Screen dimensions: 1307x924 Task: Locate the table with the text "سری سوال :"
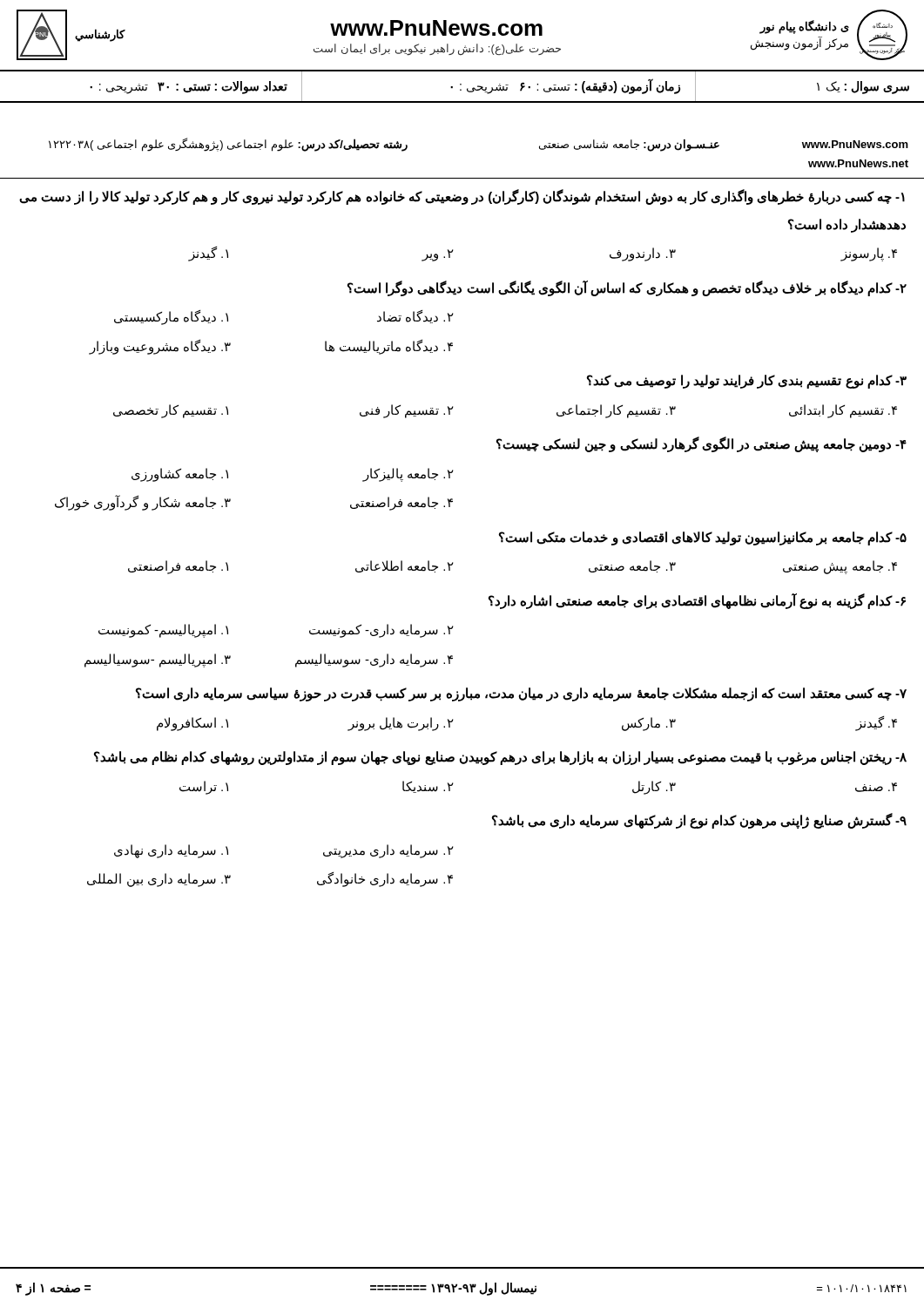point(462,87)
